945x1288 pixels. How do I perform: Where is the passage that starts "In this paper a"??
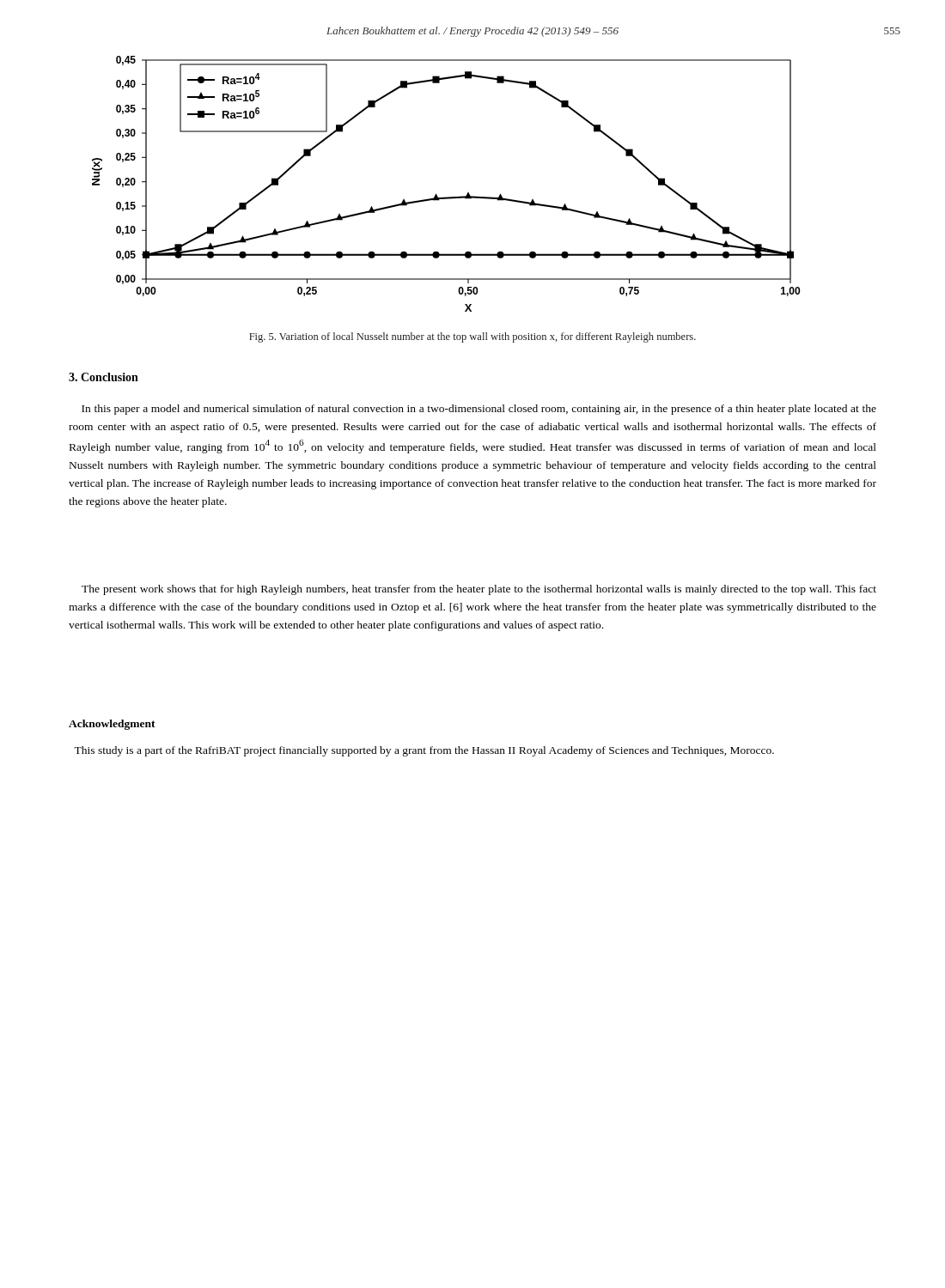(x=472, y=455)
